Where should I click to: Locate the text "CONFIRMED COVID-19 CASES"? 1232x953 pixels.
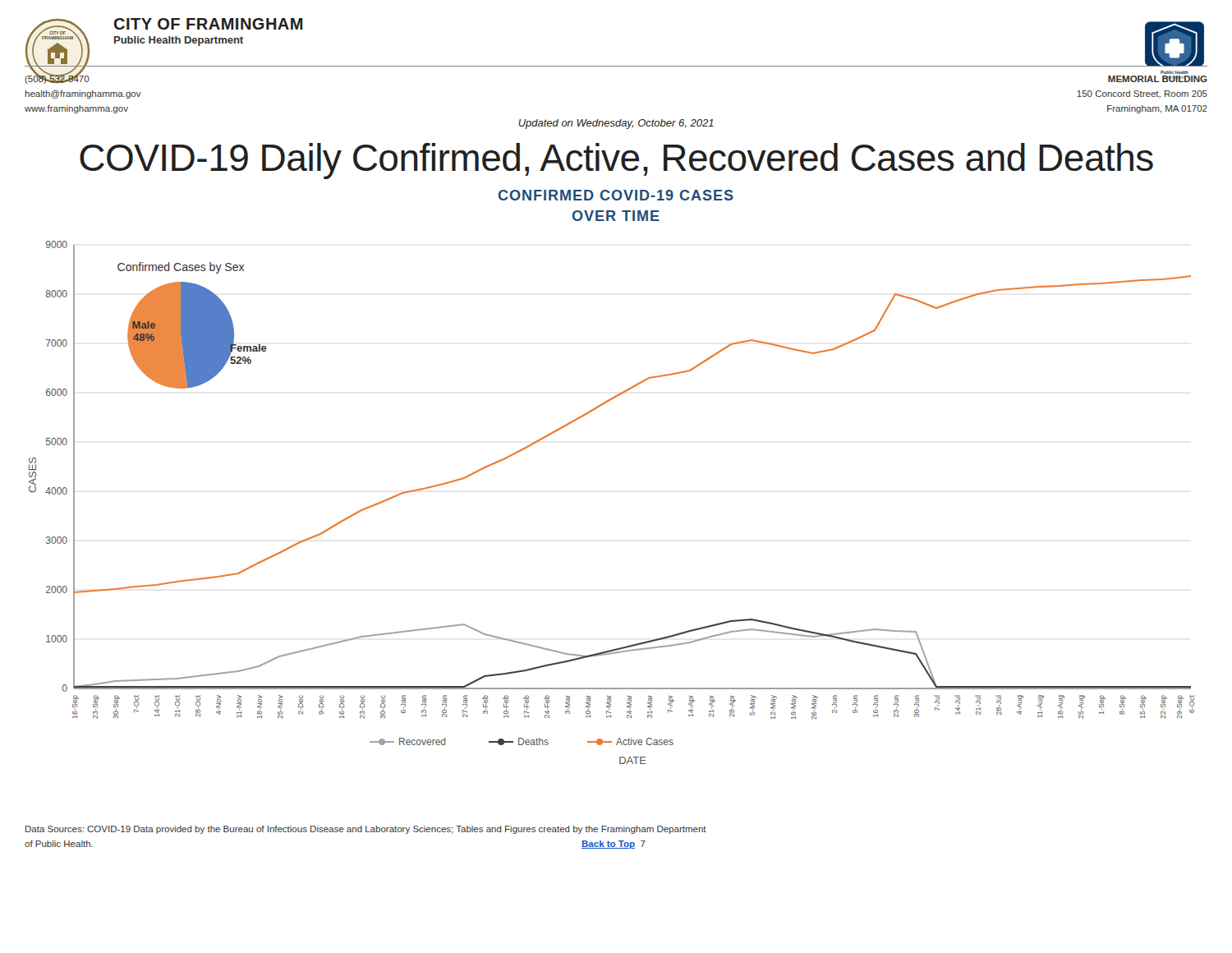point(616,196)
